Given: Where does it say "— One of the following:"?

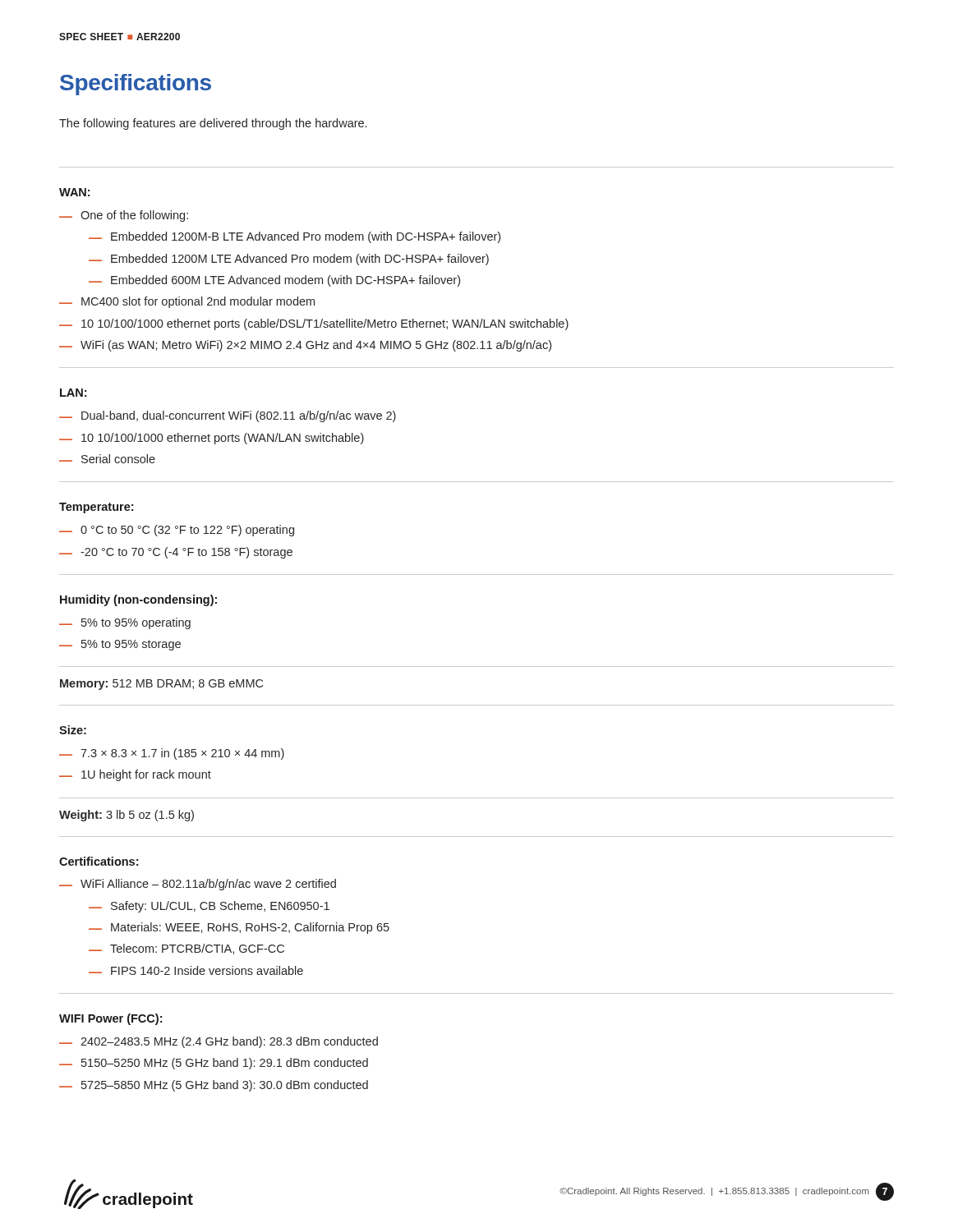Looking at the screenshot, I should click(124, 216).
